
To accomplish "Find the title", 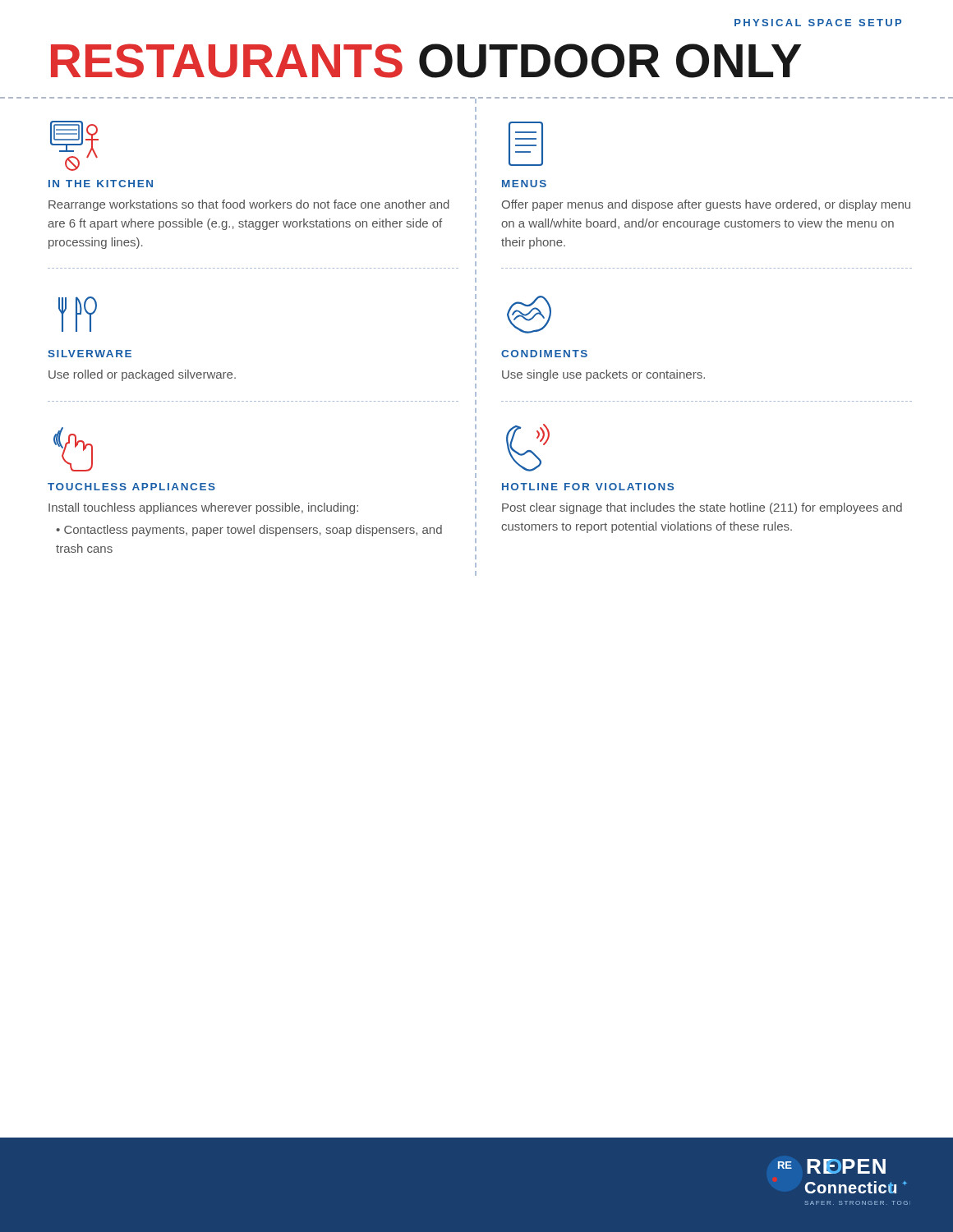I will coord(425,60).
